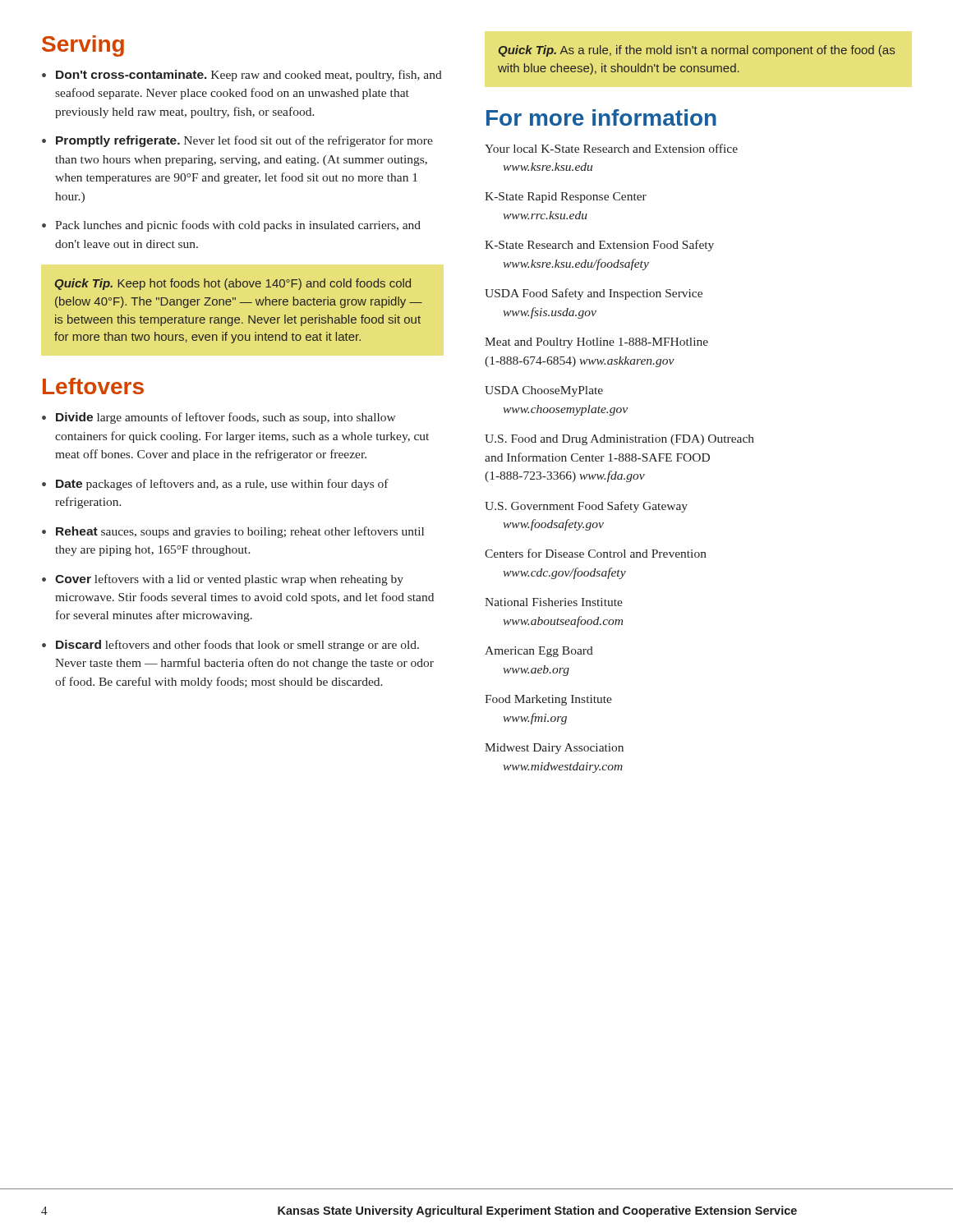Click on the text block with the text "U.S. Government Food Safety"
This screenshot has width=953, height=1232.
point(586,507)
